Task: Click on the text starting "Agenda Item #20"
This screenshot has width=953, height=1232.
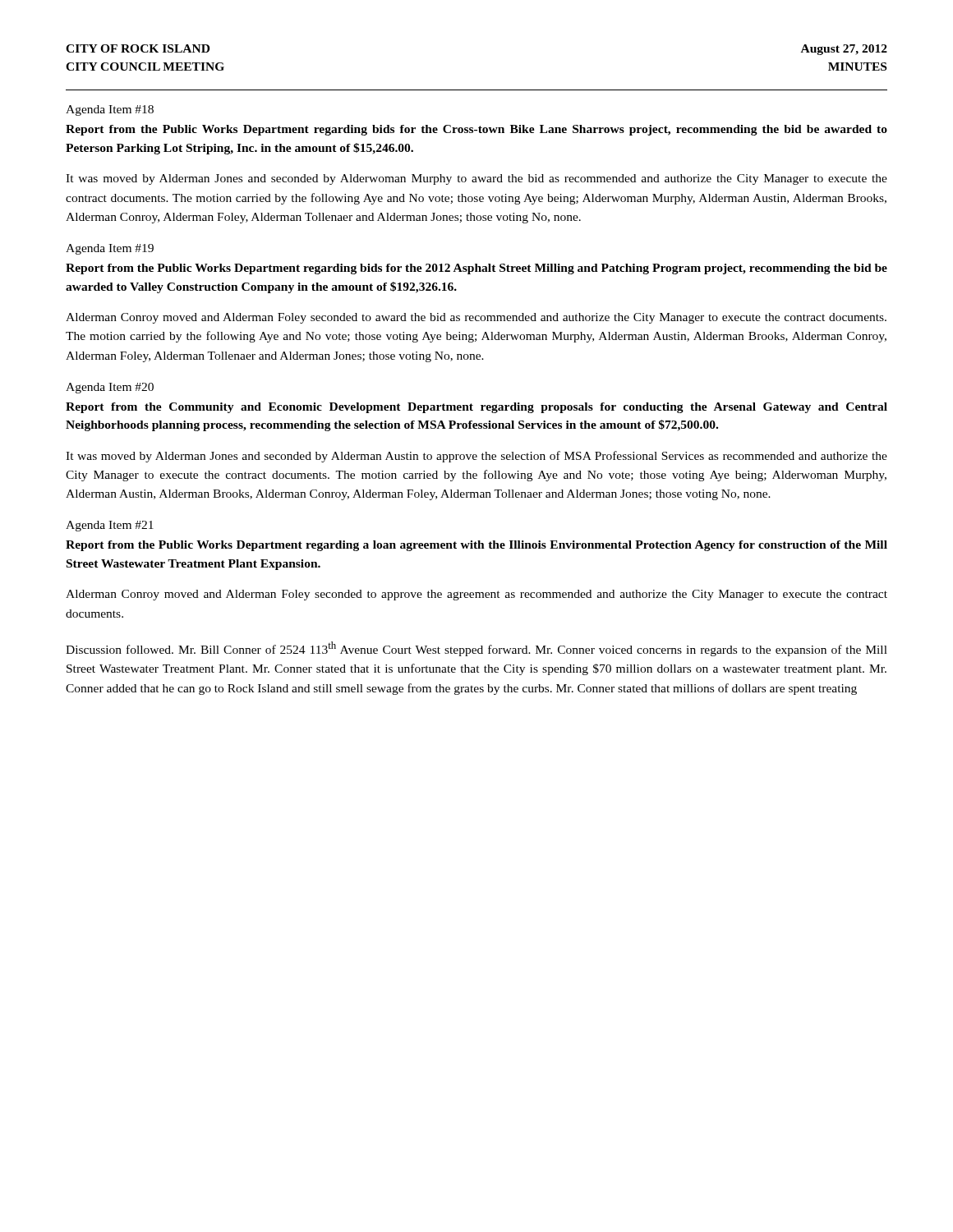Action: click(110, 386)
